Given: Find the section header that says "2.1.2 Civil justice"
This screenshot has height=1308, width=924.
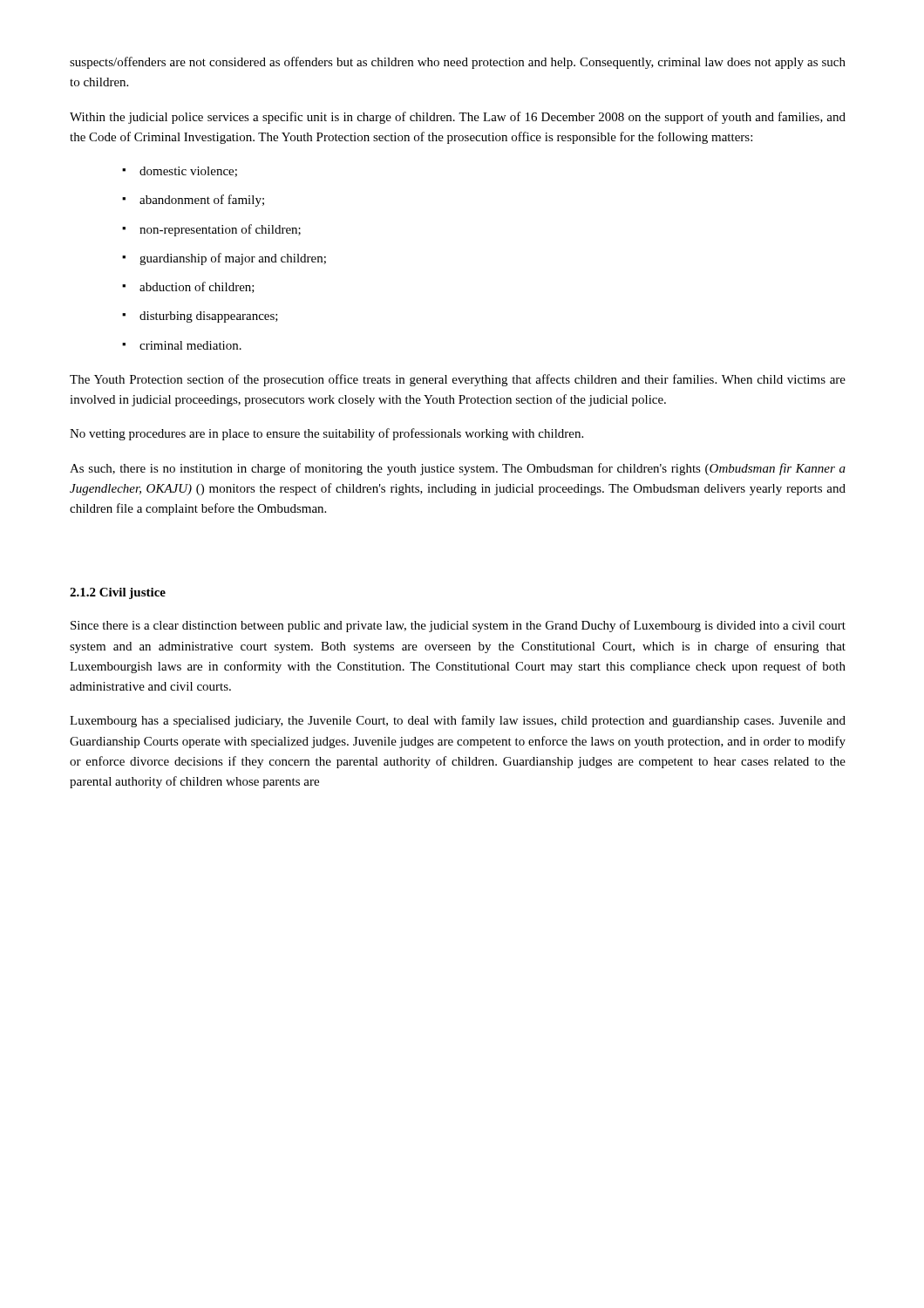Looking at the screenshot, I should tap(118, 592).
